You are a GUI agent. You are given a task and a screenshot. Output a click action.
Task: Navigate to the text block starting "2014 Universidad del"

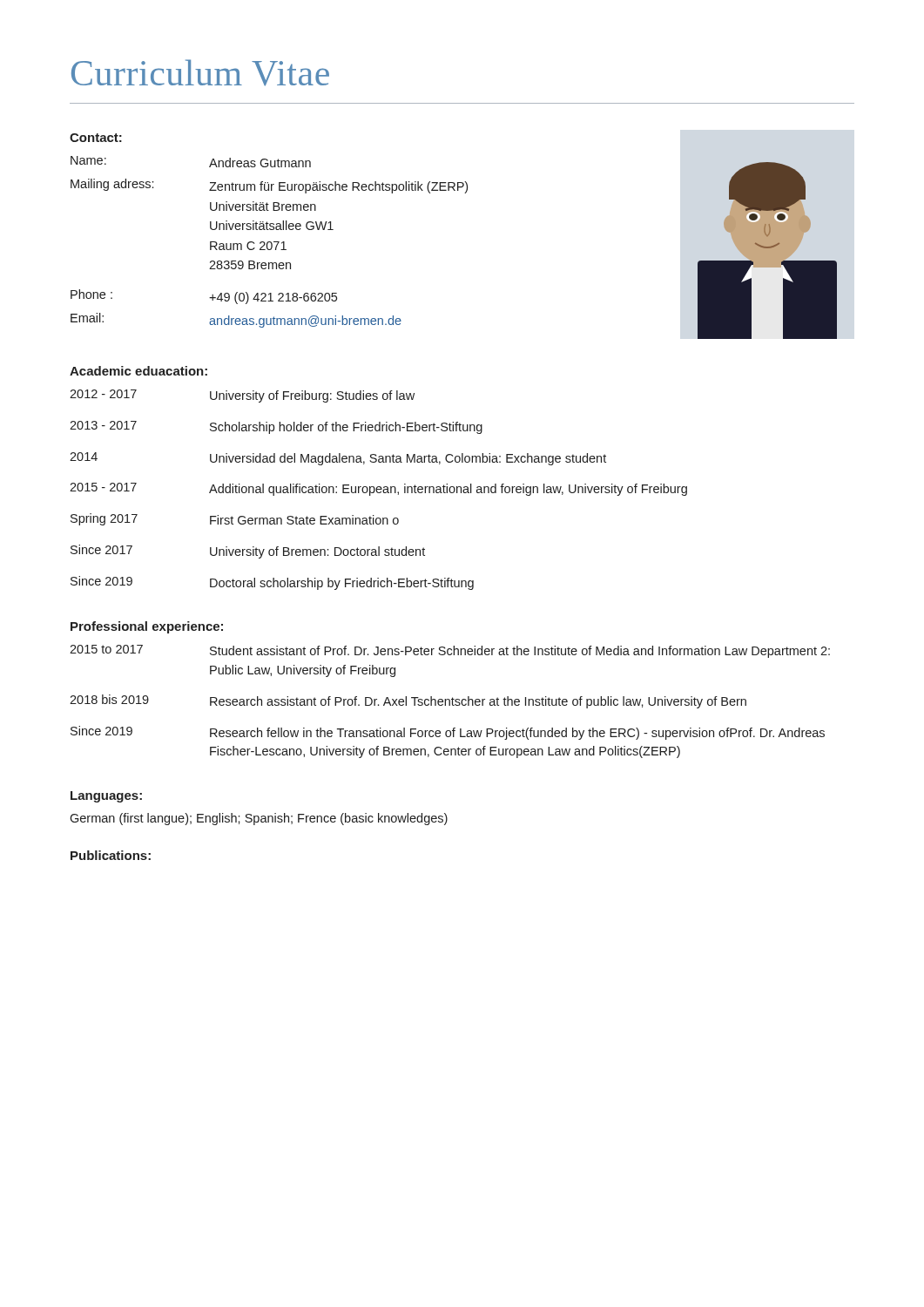coord(462,459)
